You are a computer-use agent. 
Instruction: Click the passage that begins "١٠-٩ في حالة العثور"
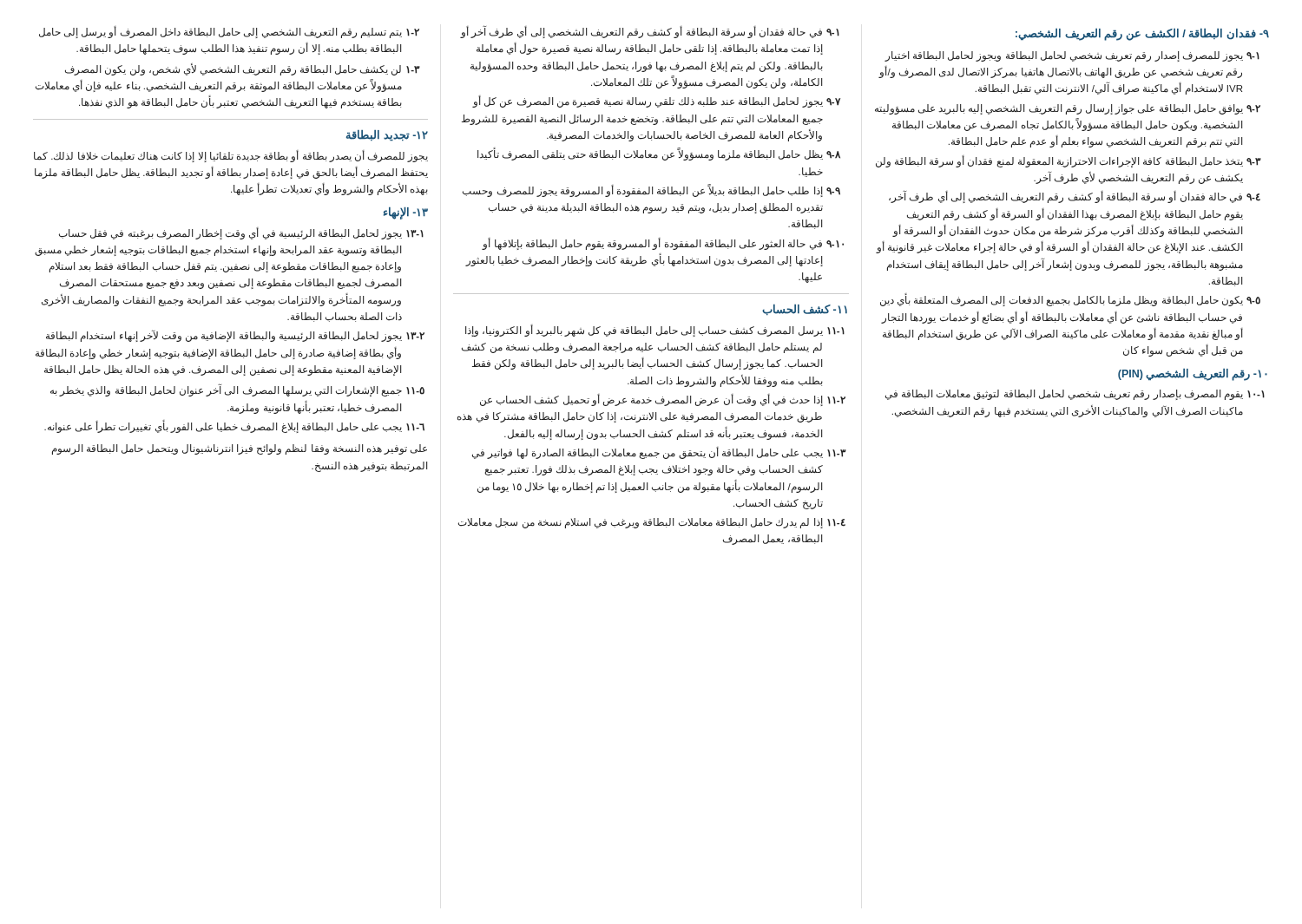(x=651, y=261)
